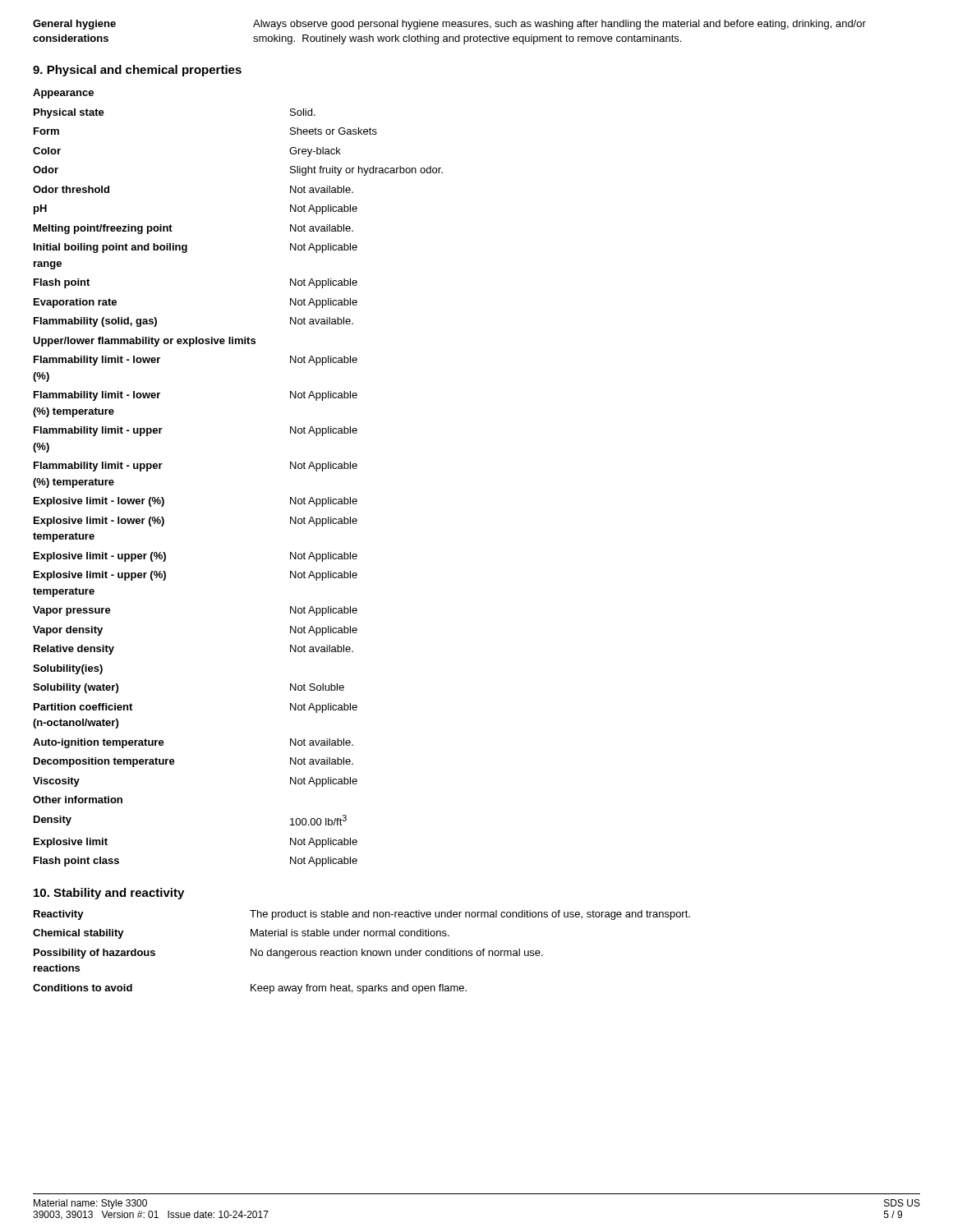Screen dimensions: 1232x953
Task: Find the section header that says "10. Stability and"
Action: pyautogui.click(x=109, y=892)
